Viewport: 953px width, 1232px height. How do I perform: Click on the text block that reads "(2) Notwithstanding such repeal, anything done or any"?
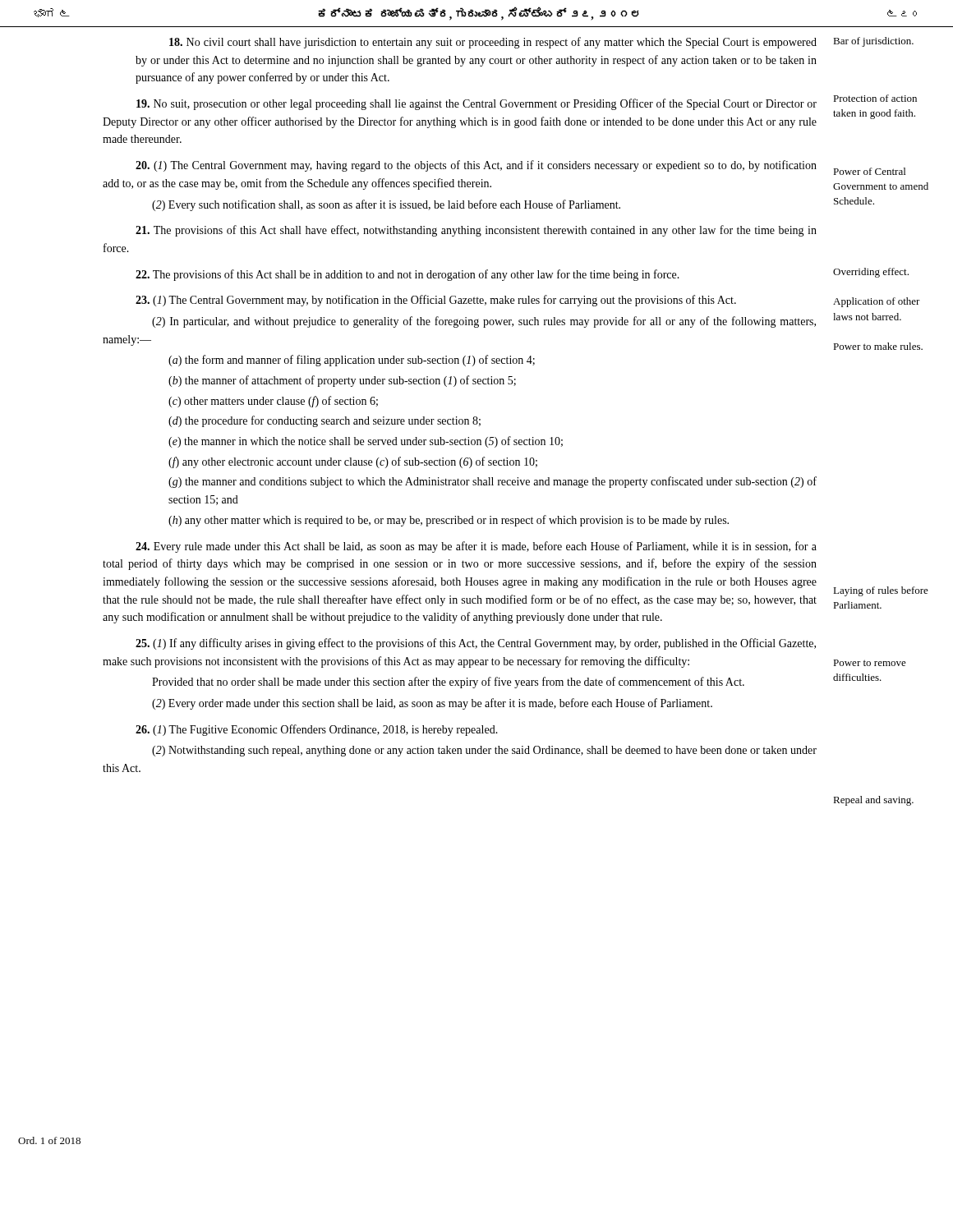[460, 760]
